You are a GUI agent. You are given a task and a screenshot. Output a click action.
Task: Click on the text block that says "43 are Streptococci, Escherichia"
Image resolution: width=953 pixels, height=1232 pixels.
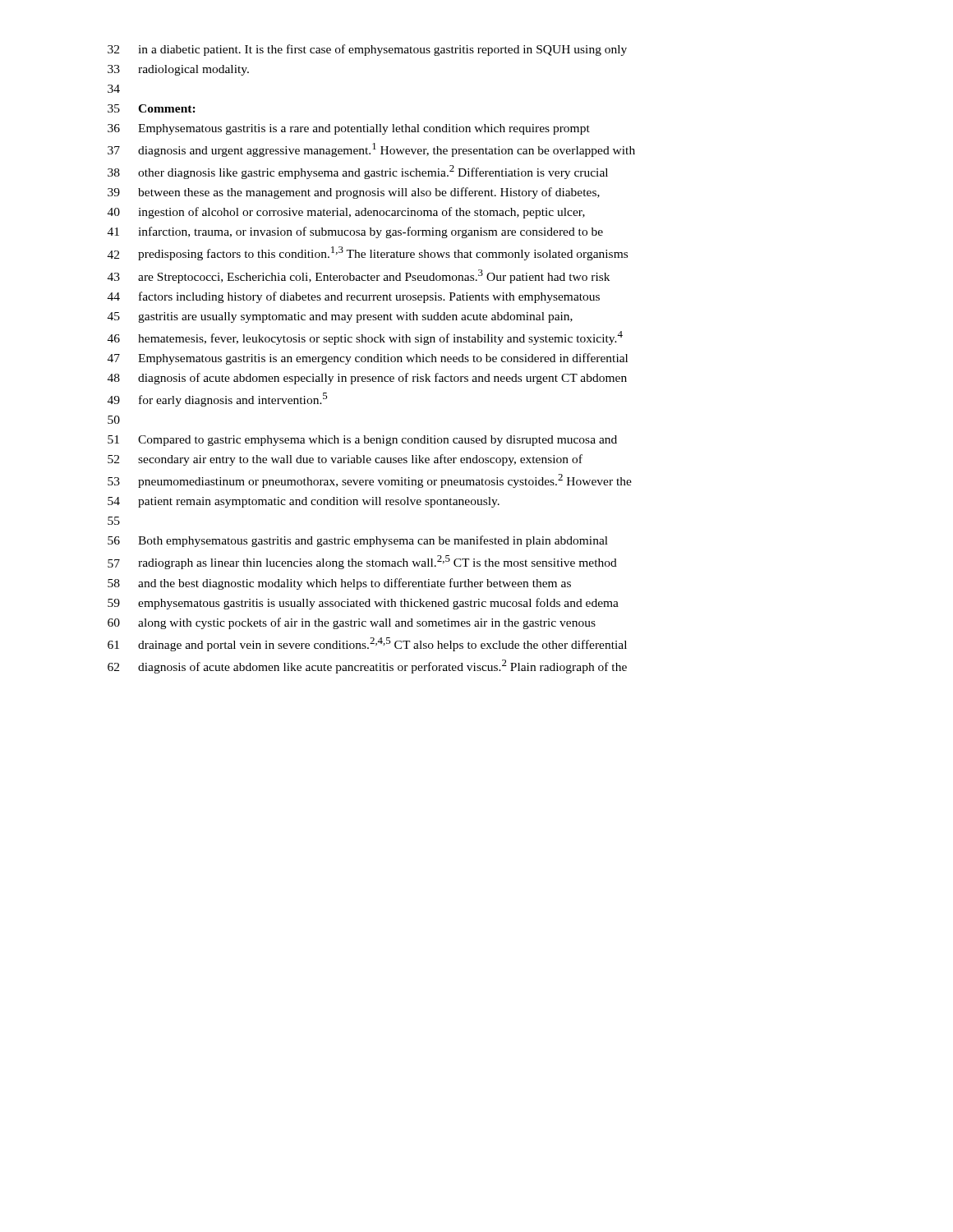point(491,275)
